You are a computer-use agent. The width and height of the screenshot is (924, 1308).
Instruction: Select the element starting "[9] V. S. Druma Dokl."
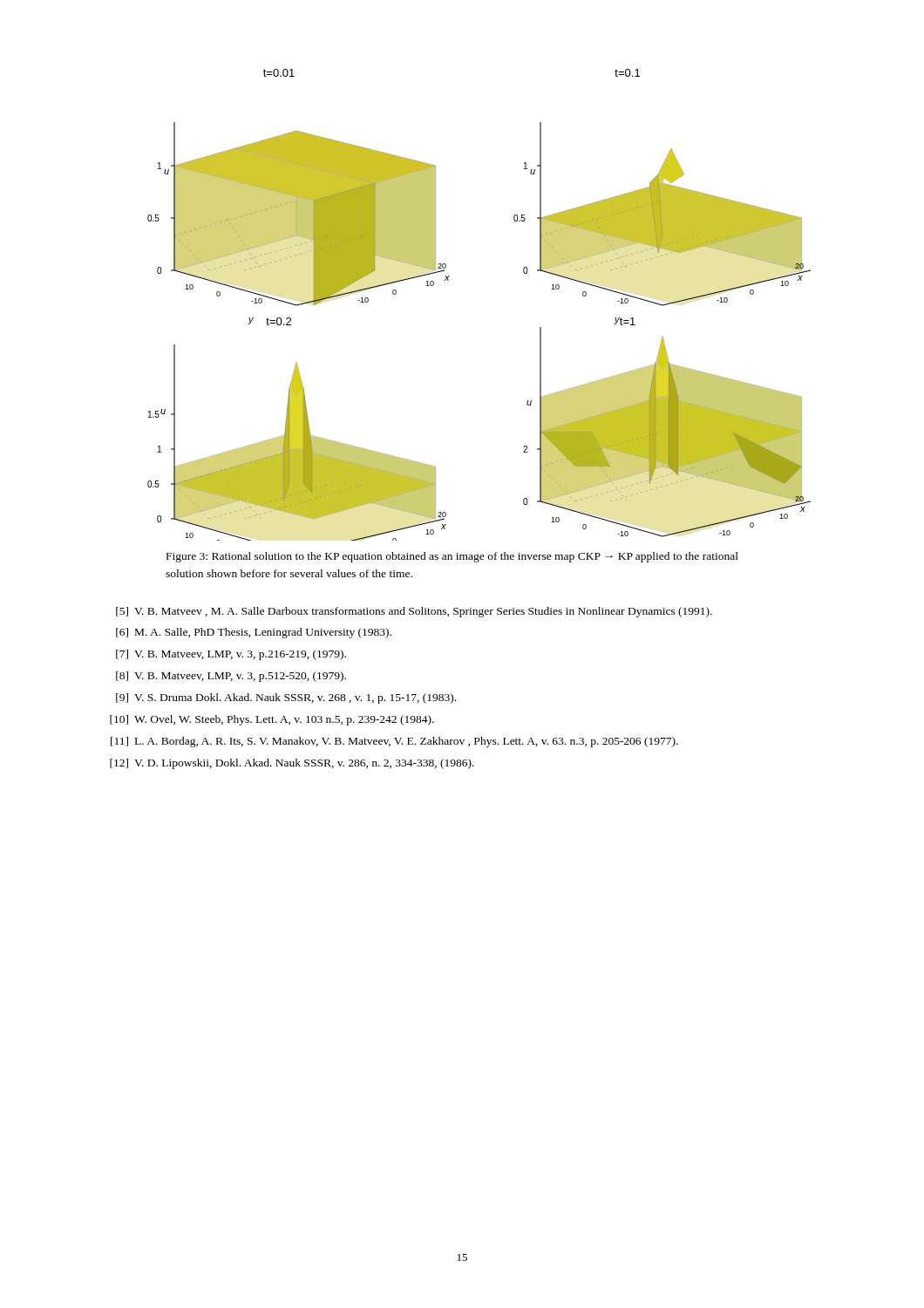click(x=276, y=698)
